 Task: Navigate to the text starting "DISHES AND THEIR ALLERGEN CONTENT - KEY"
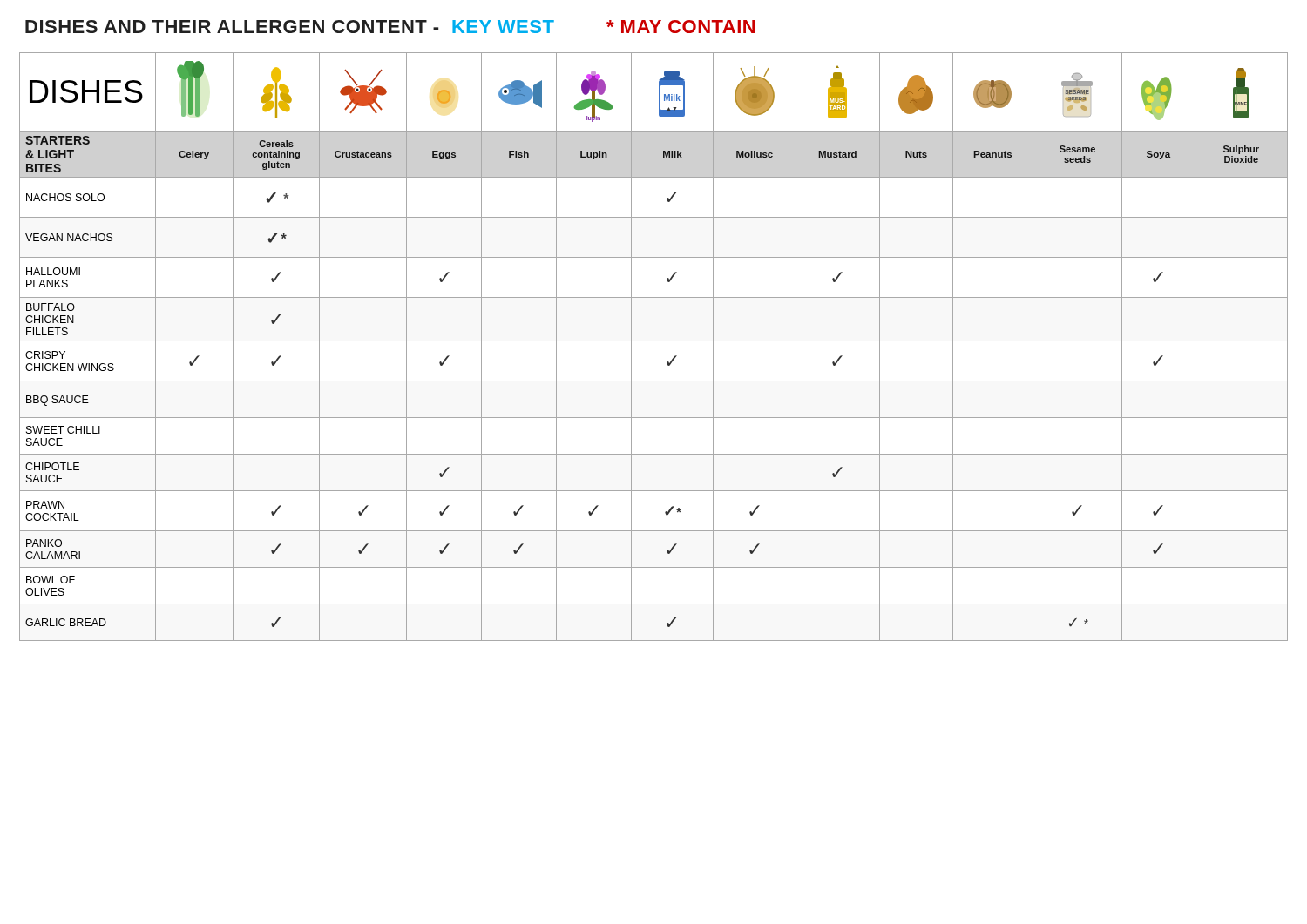click(390, 27)
